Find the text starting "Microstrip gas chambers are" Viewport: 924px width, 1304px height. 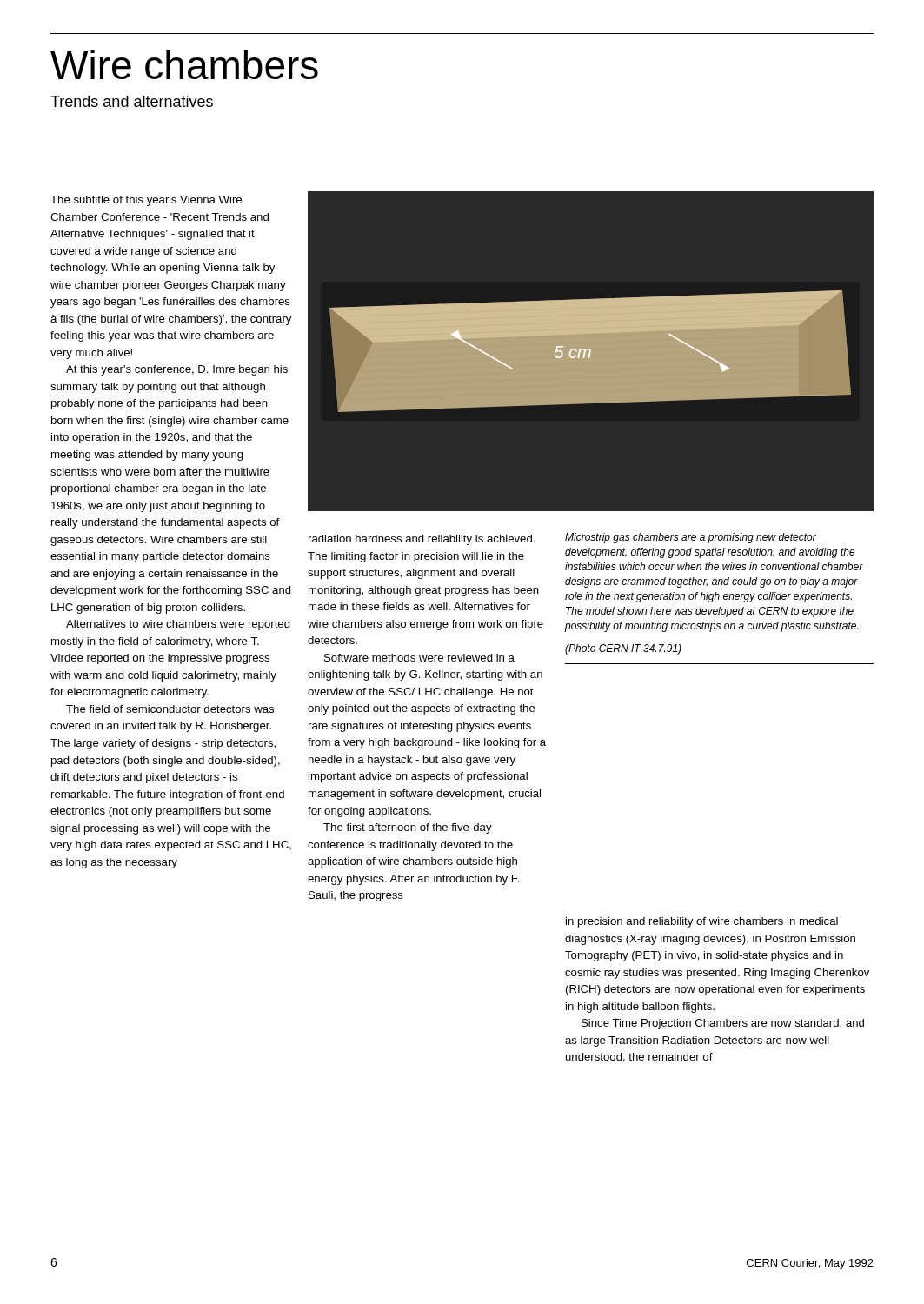click(x=719, y=597)
